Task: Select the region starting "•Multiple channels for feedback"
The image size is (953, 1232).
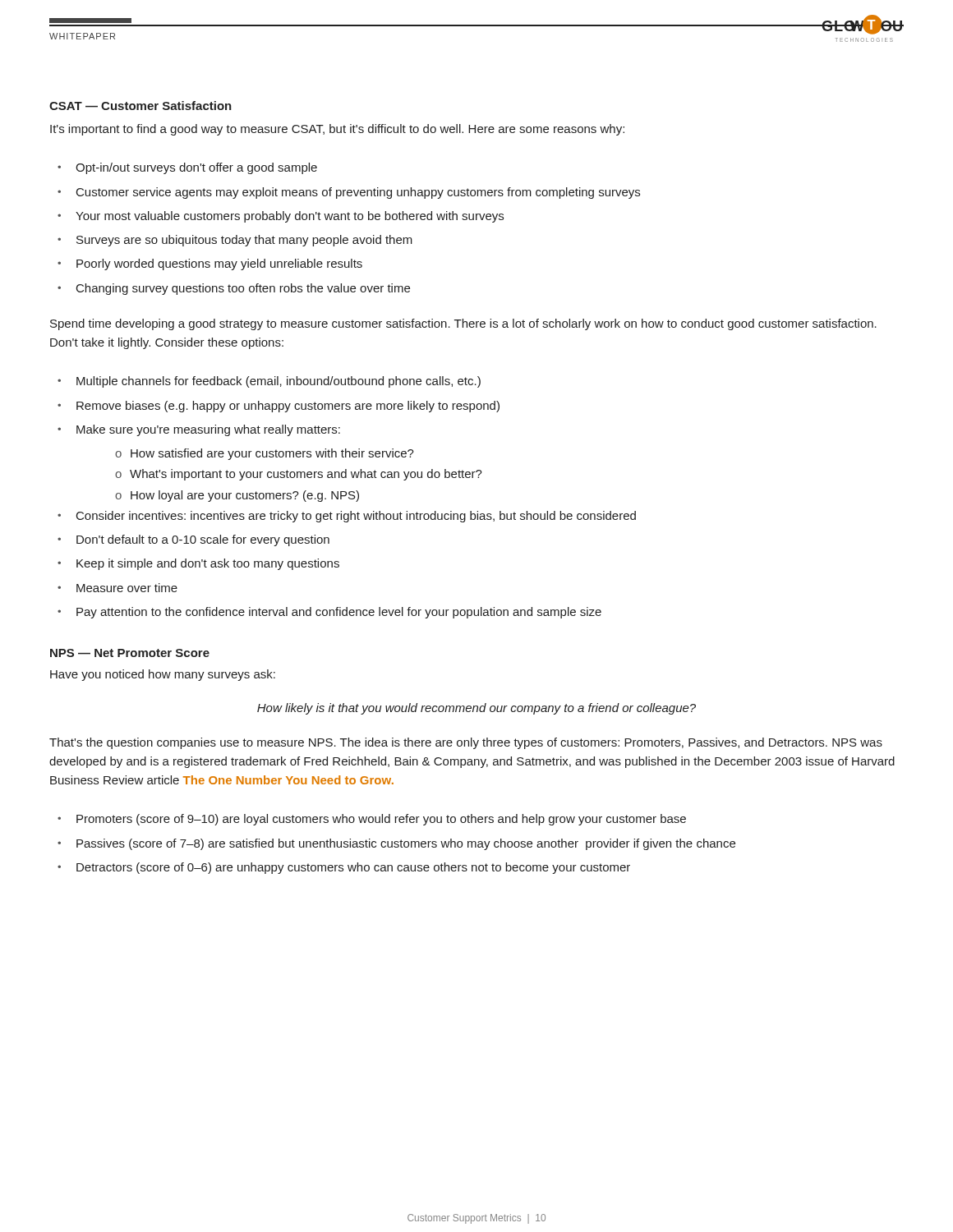Action: (x=269, y=381)
